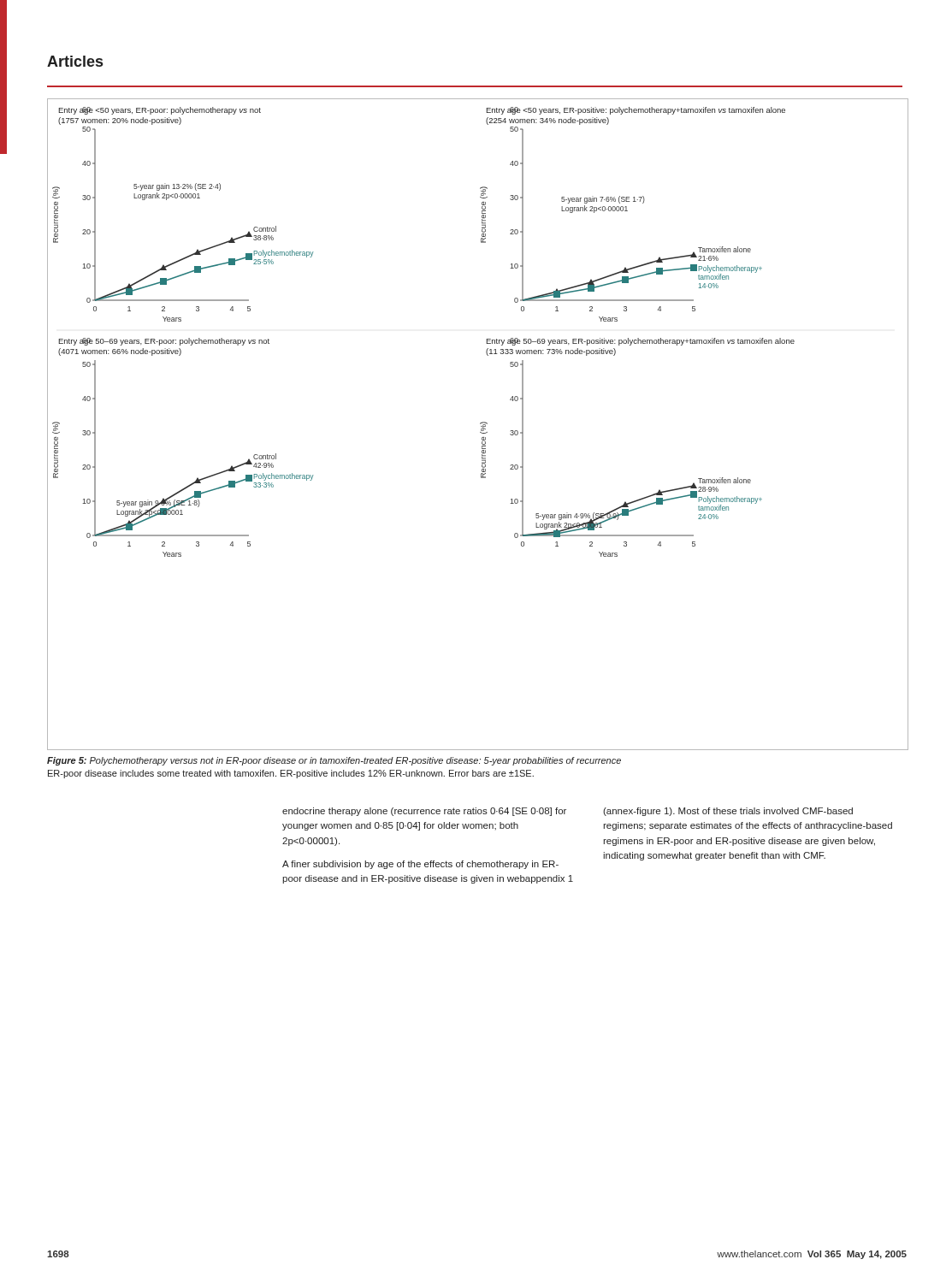This screenshot has width=952, height=1283.
Task: Point to the caption beginning "Figure 5: Polychemotherapy versus"
Action: point(334,767)
